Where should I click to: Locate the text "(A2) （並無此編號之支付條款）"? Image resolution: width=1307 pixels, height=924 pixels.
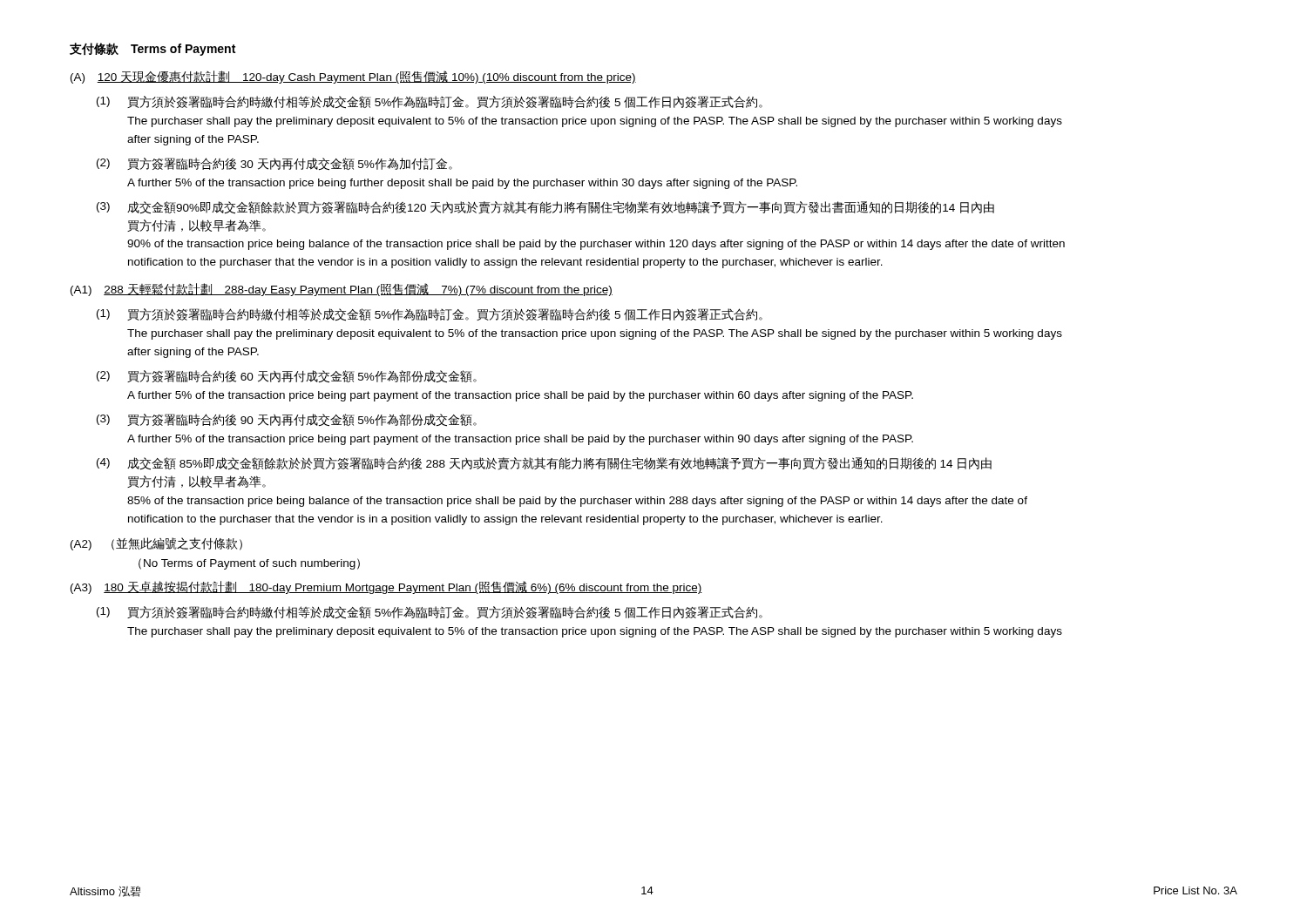coord(160,544)
